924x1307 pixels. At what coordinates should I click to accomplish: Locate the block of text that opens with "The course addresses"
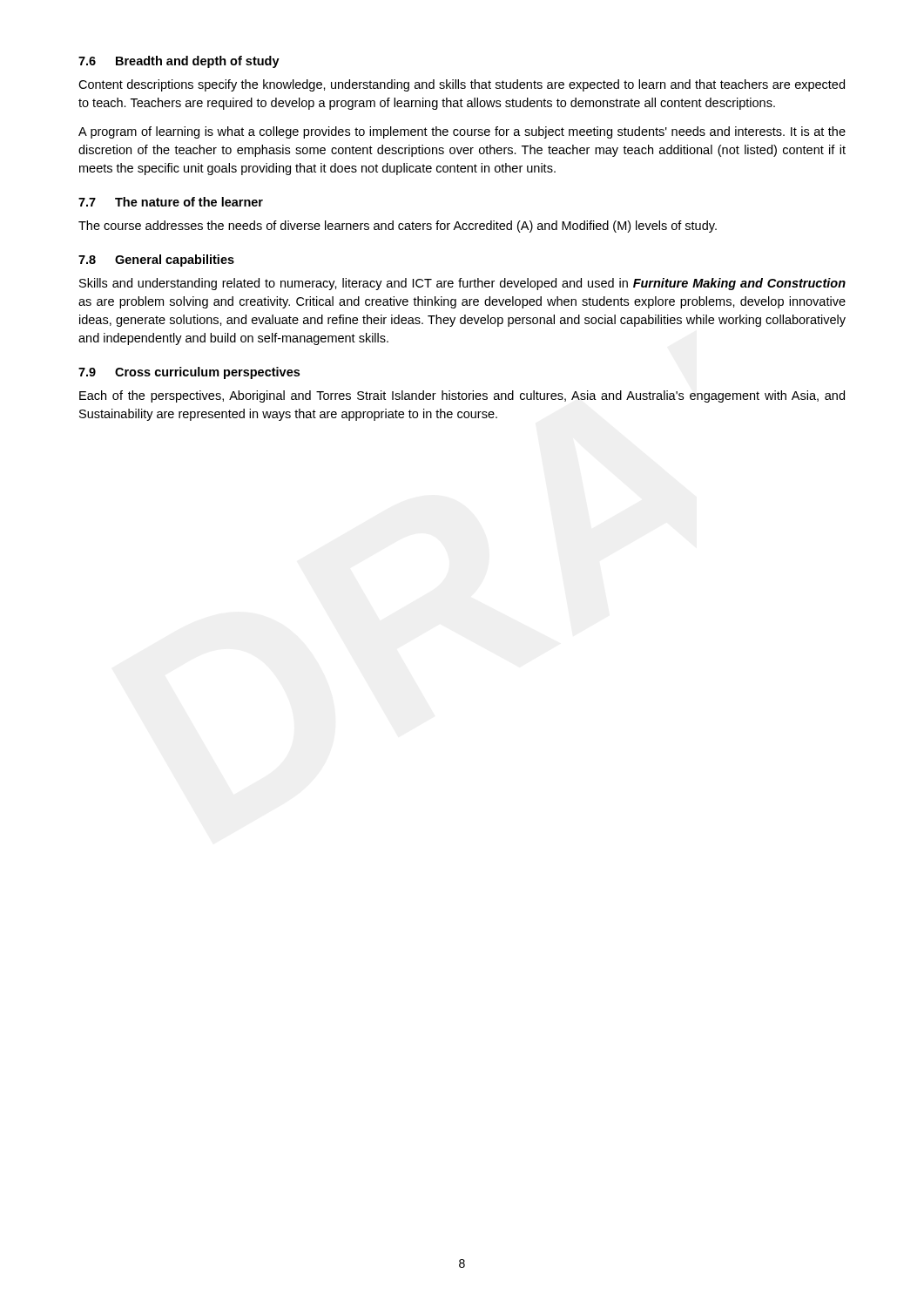[x=398, y=226]
